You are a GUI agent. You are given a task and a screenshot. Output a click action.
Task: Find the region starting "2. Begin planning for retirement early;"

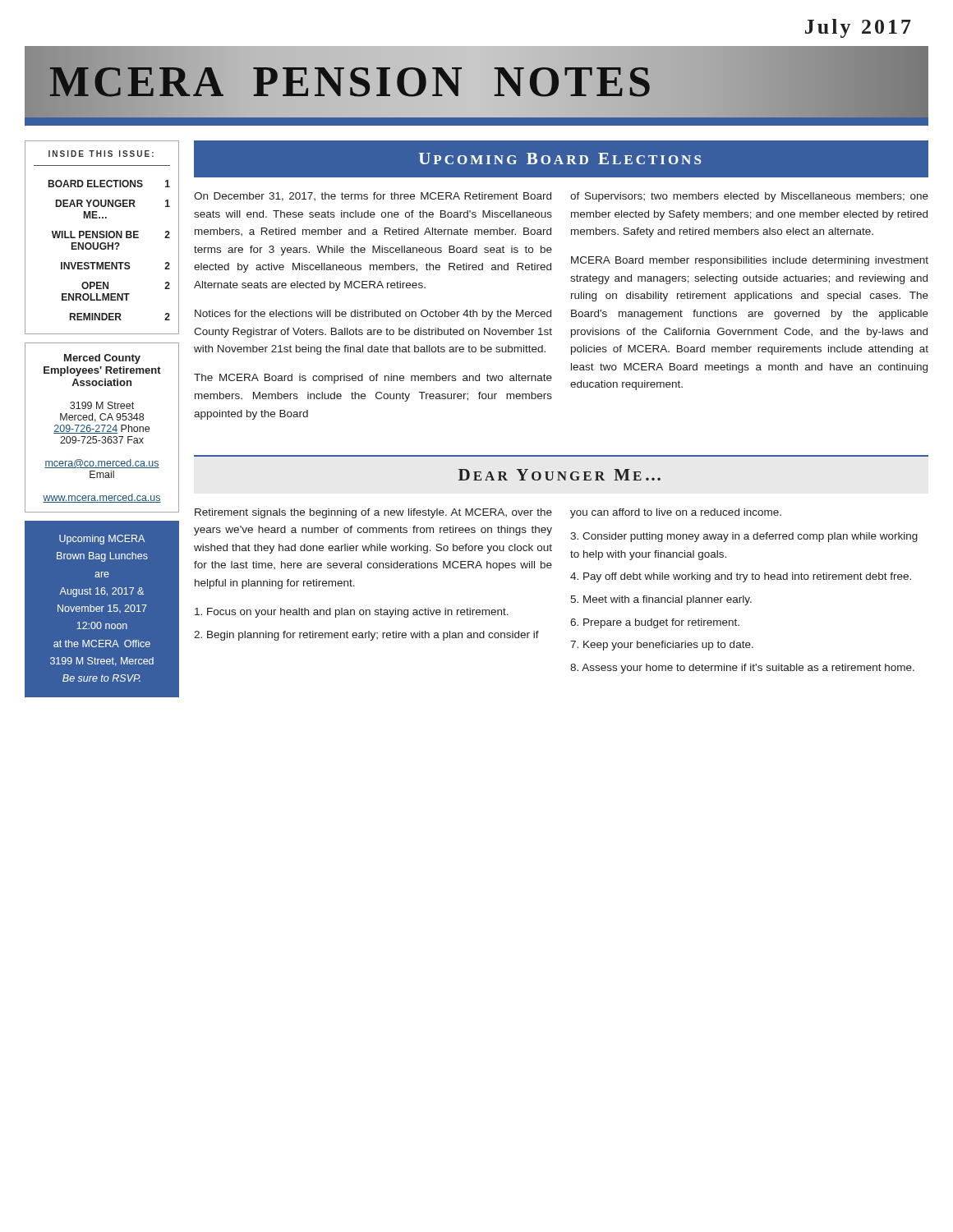click(366, 634)
